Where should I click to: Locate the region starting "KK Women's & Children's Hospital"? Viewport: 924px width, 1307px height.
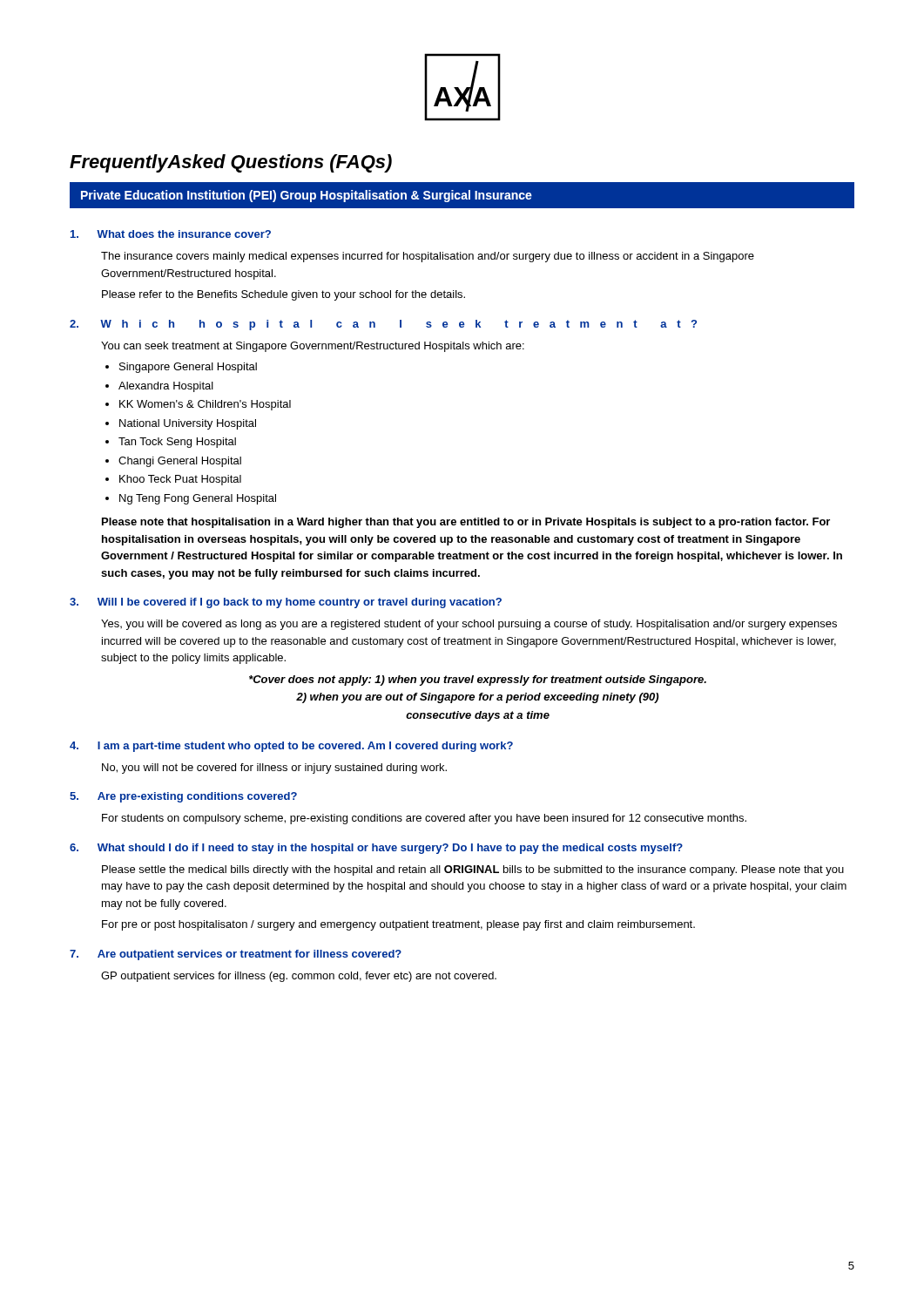pos(205,404)
